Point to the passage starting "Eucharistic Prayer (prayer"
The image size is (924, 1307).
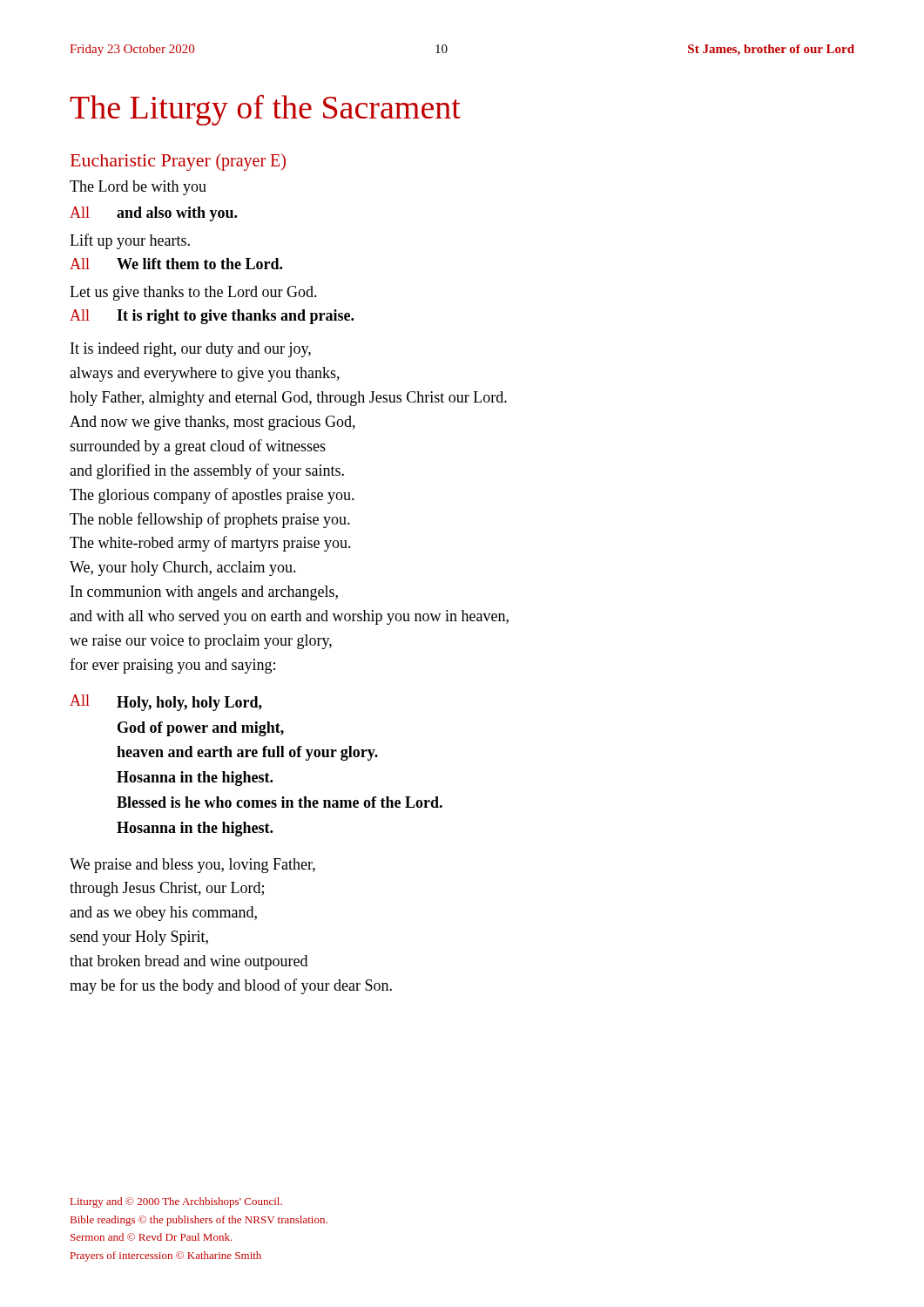(178, 160)
